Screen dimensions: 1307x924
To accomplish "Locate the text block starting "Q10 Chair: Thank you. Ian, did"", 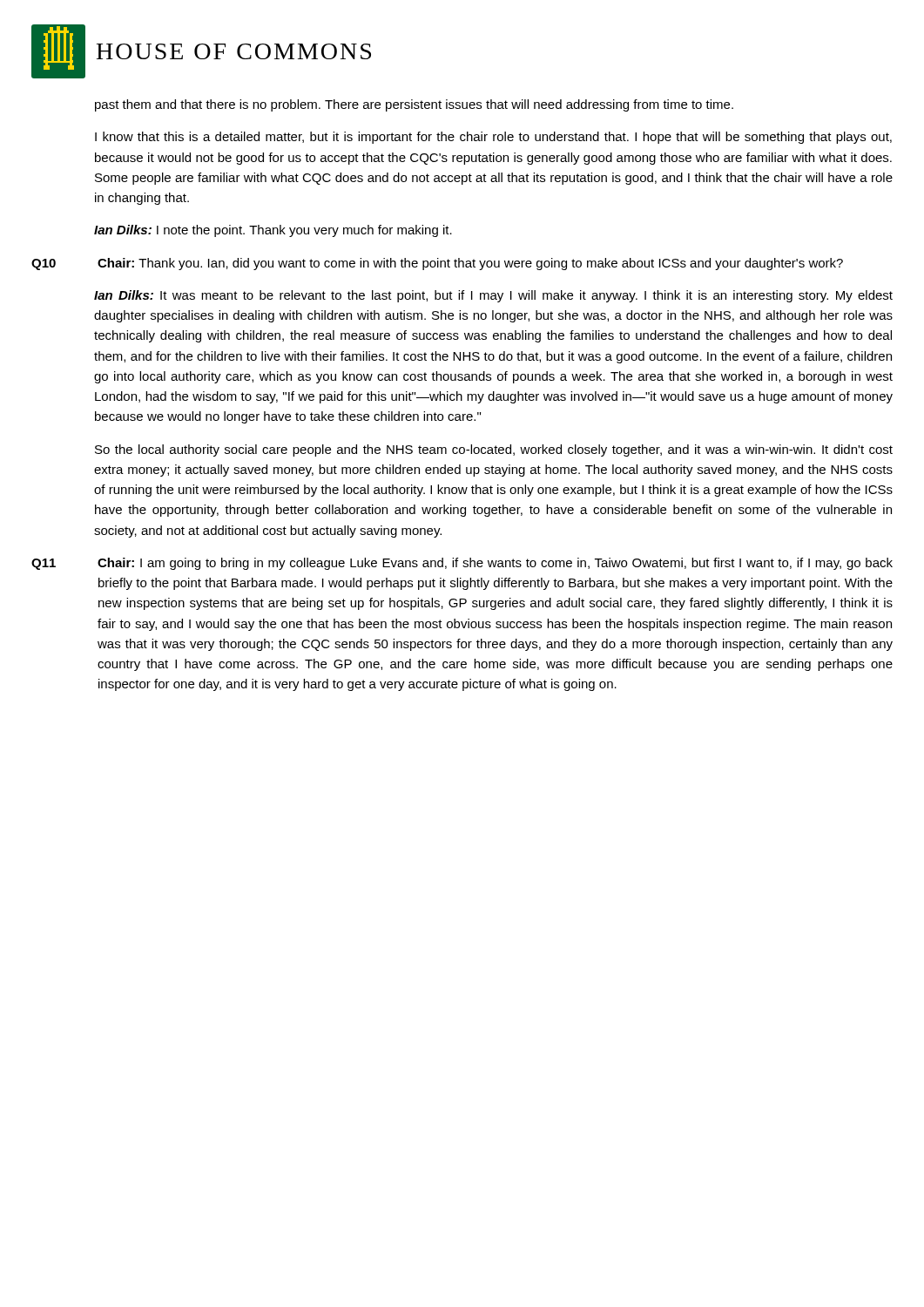I will coord(462,262).
